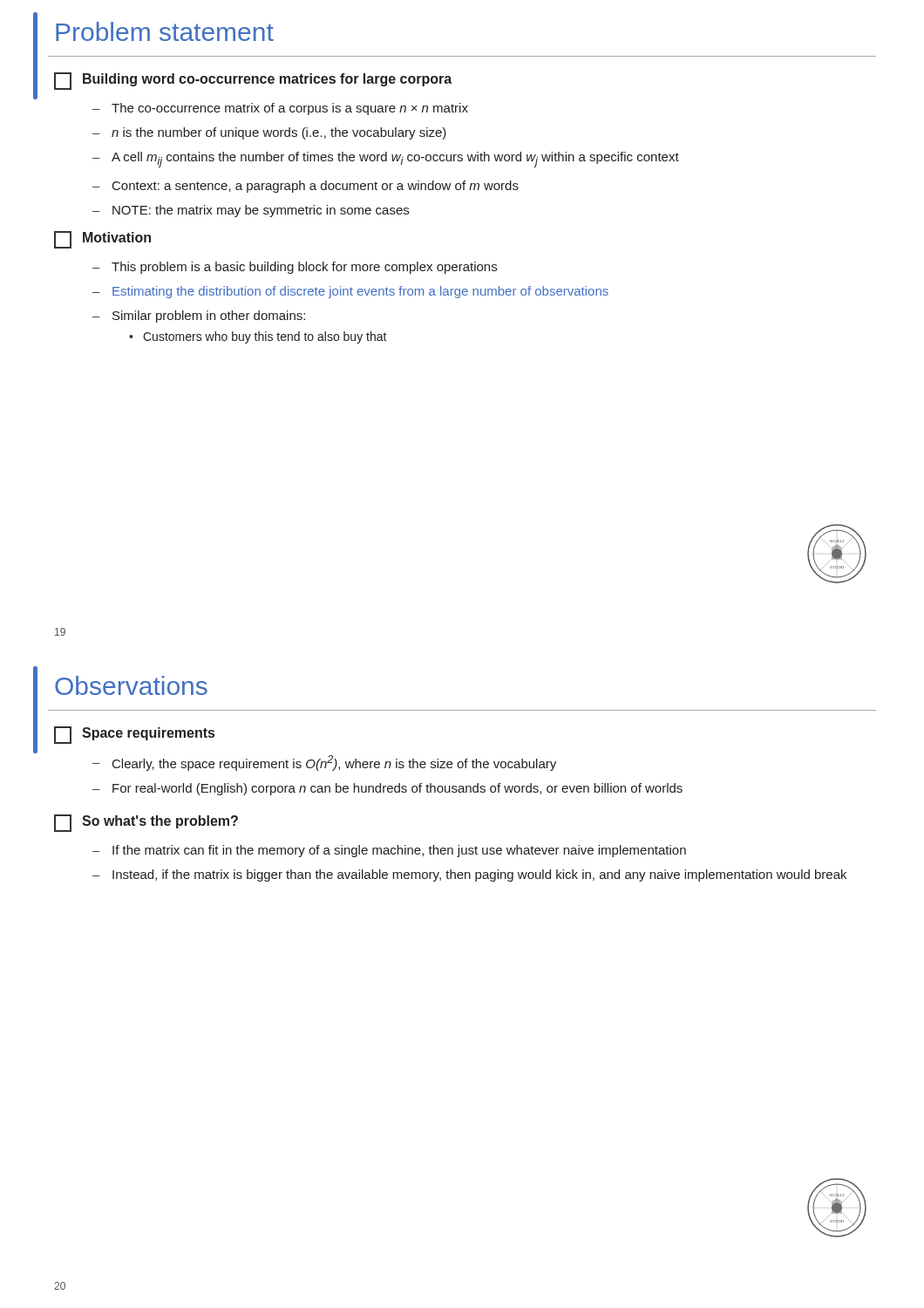The height and width of the screenshot is (1308, 924).
Task: Locate the list item that reads "Clearly, the space requirement is O(n2), where"
Action: [x=334, y=762]
